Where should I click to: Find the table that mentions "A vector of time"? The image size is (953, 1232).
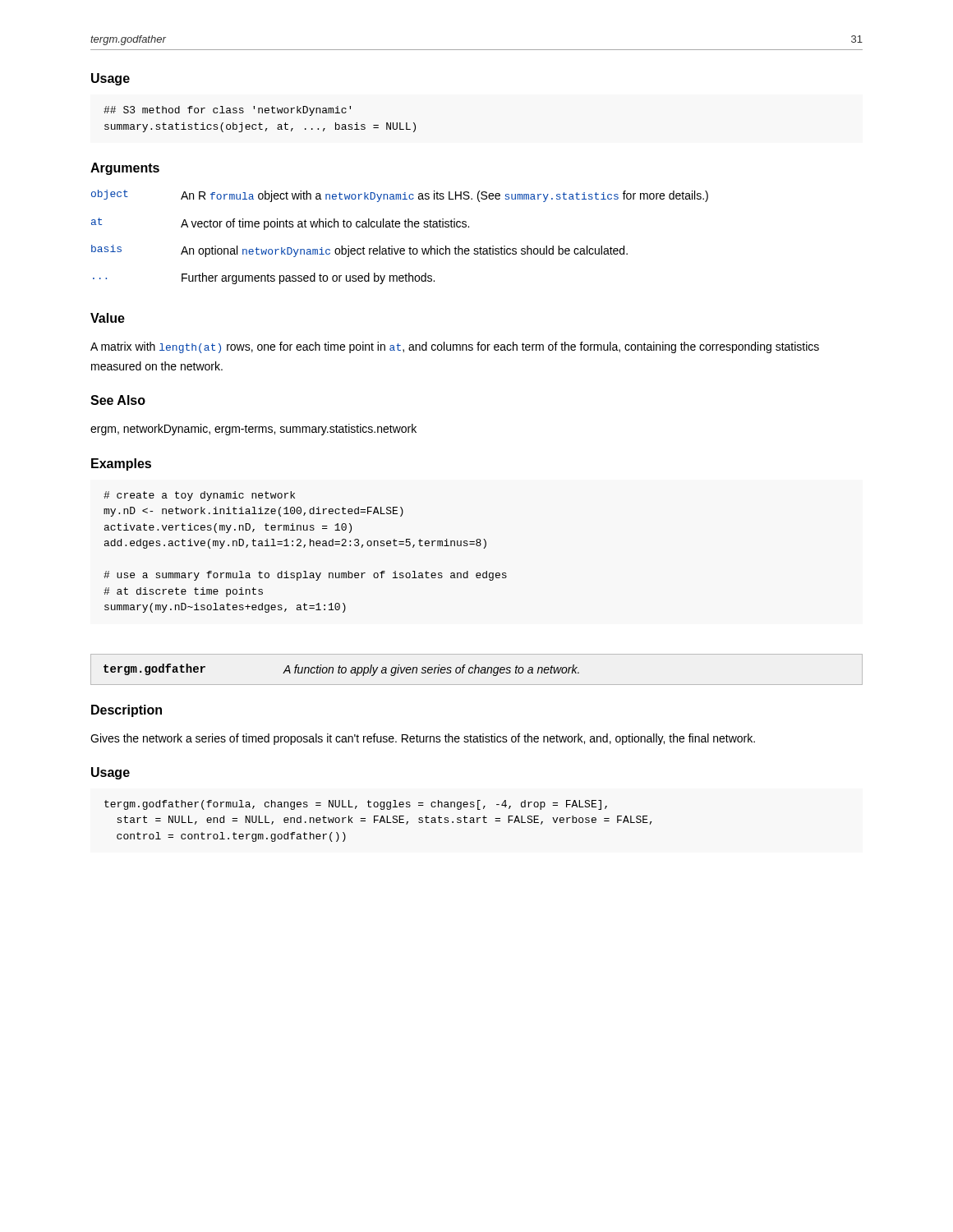click(x=476, y=239)
